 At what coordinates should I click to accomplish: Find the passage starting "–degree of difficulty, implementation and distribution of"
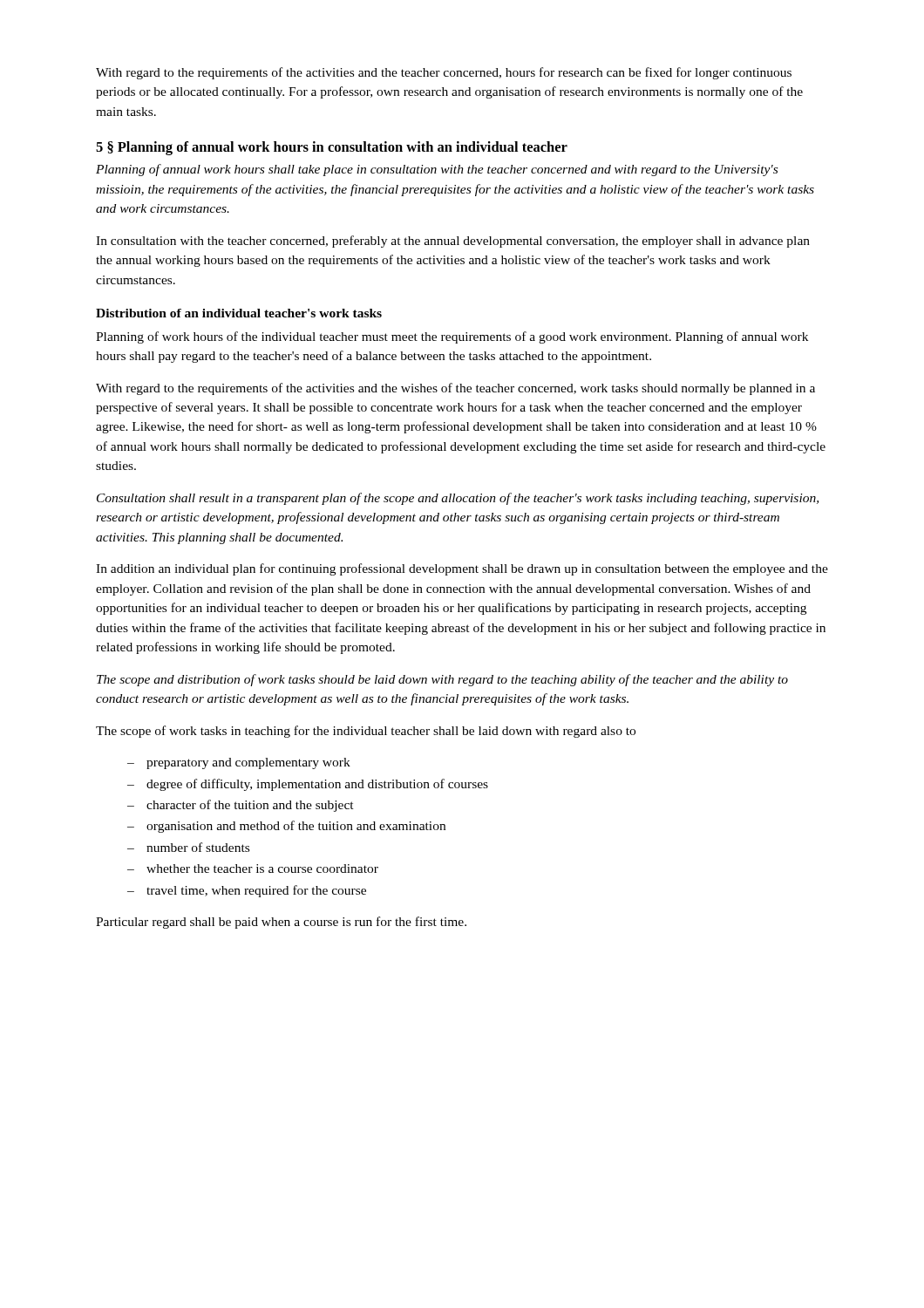308,784
